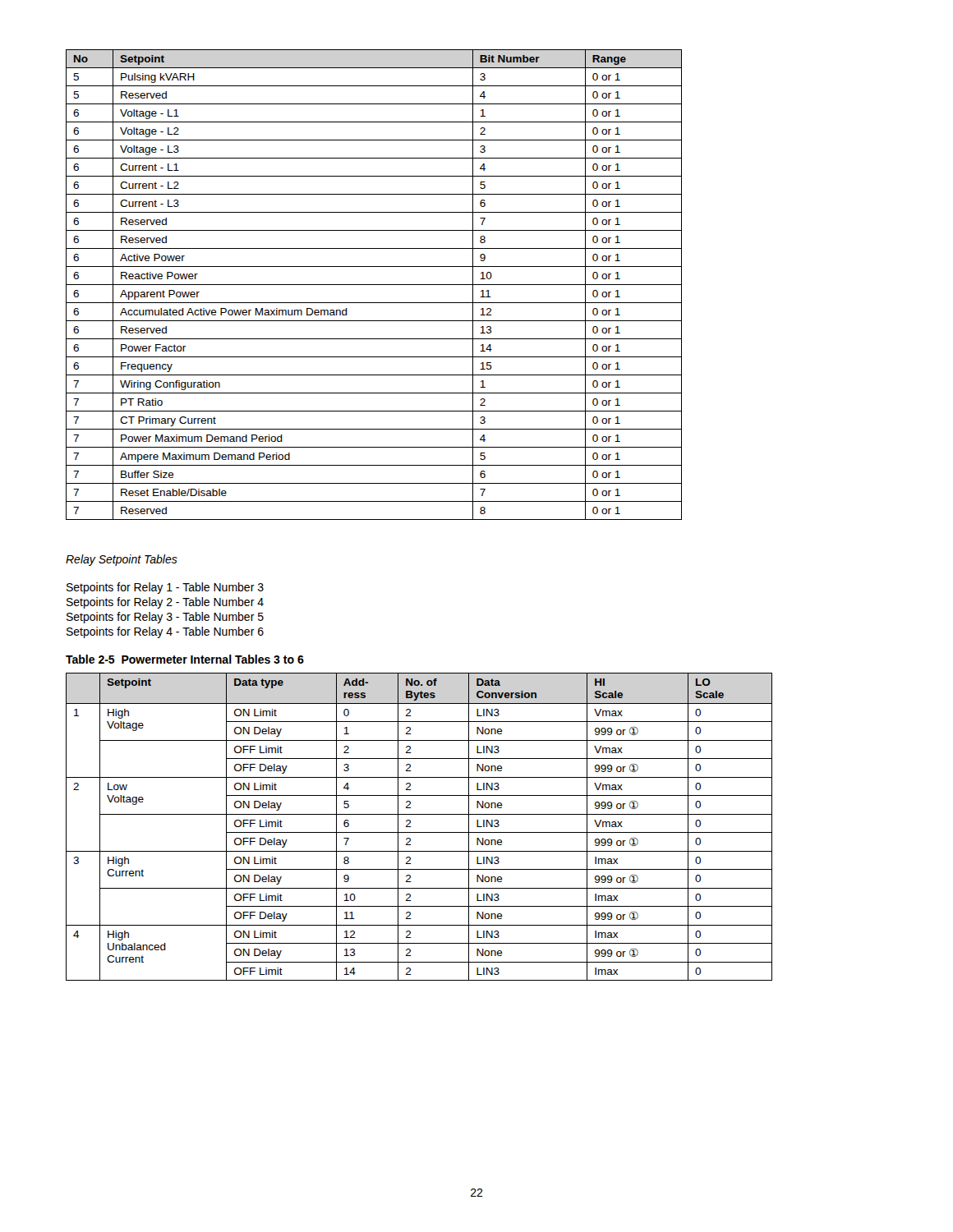Select the caption that says "Table 2-5 Powermeter Internal Tables 3 to"
Viewport: 953px width, 1232px height.
185,660
